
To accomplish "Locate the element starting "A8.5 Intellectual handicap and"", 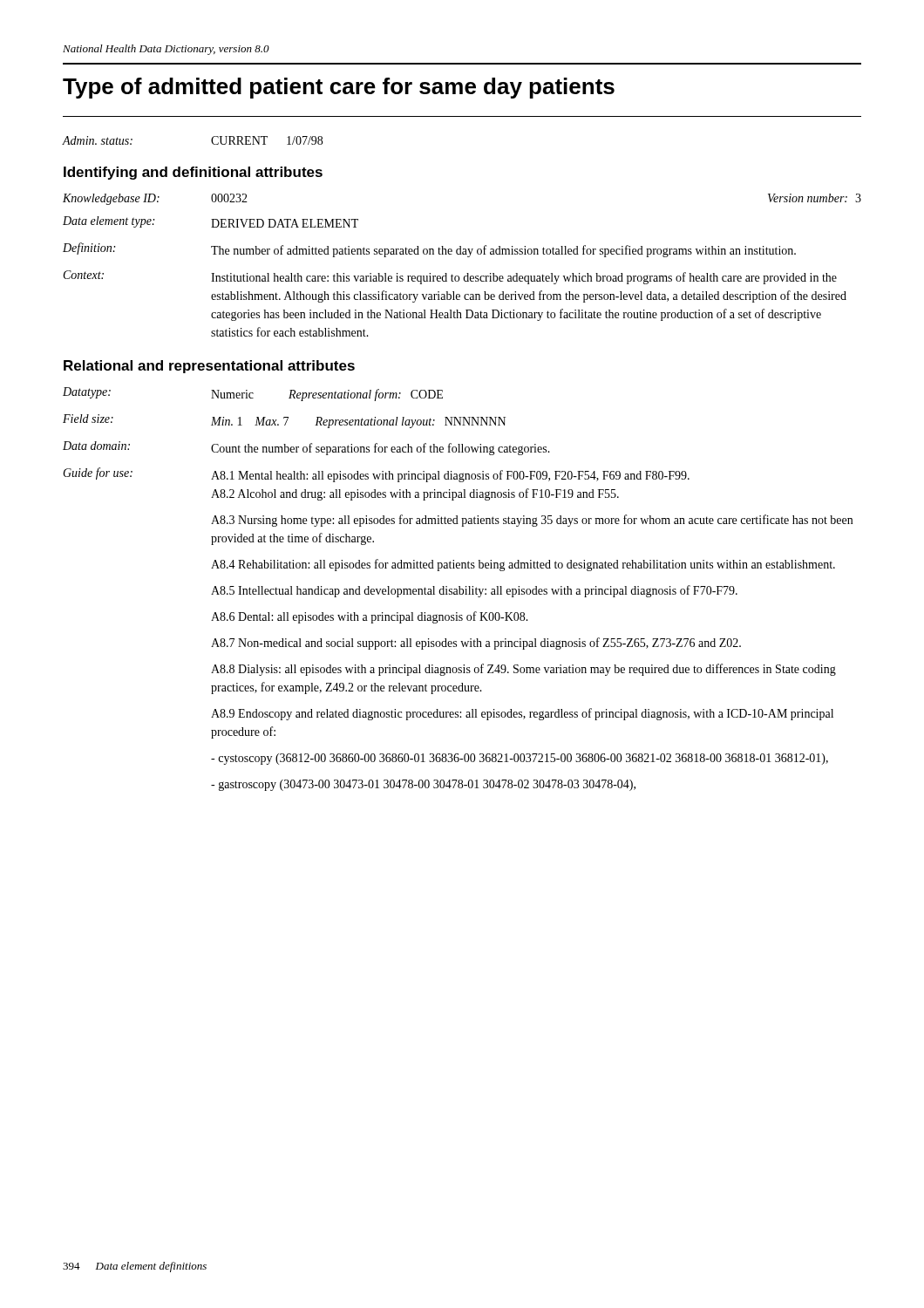I will point(474,591).
